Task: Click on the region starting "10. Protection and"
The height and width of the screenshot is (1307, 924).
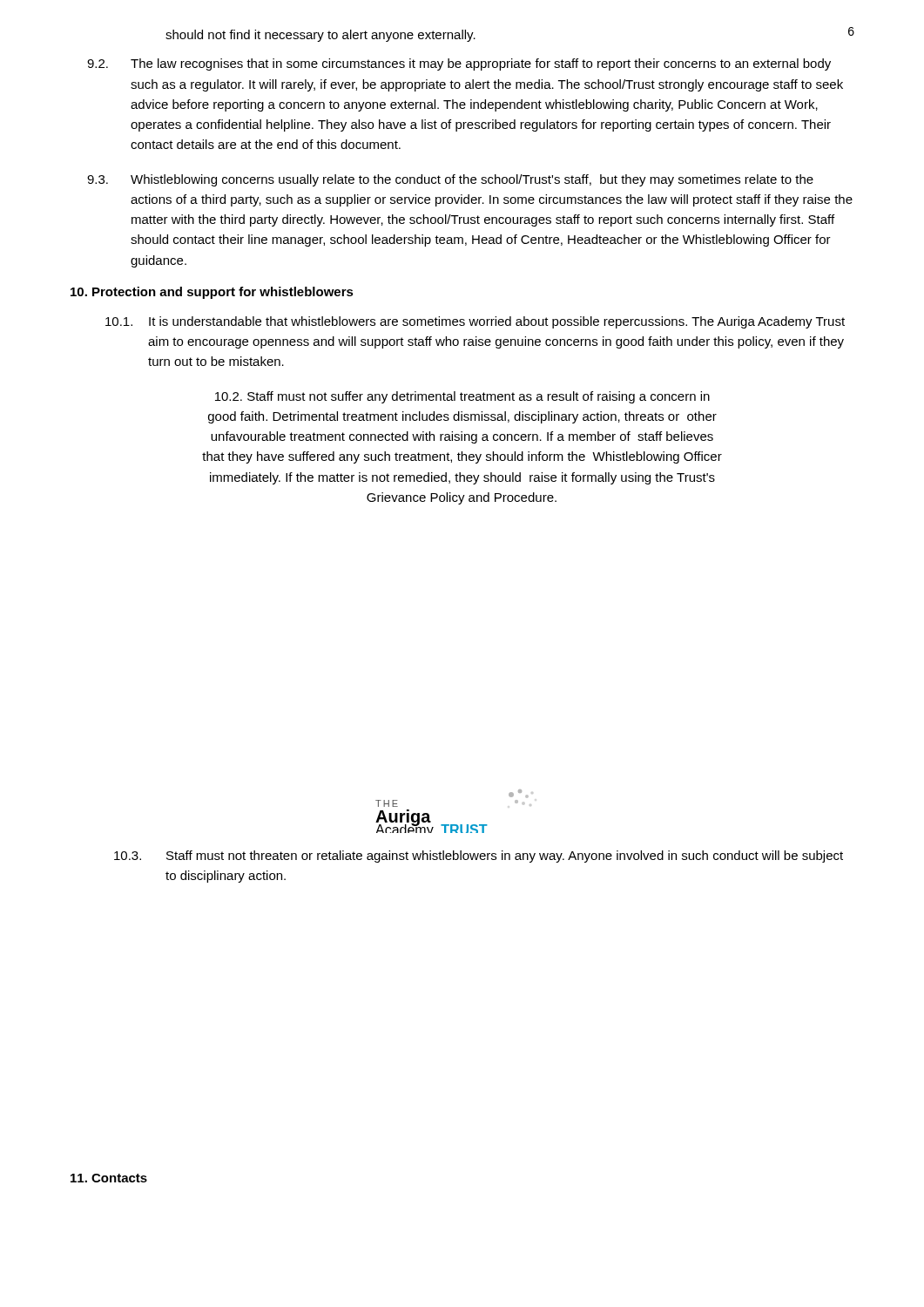Action: coord(212,291)
